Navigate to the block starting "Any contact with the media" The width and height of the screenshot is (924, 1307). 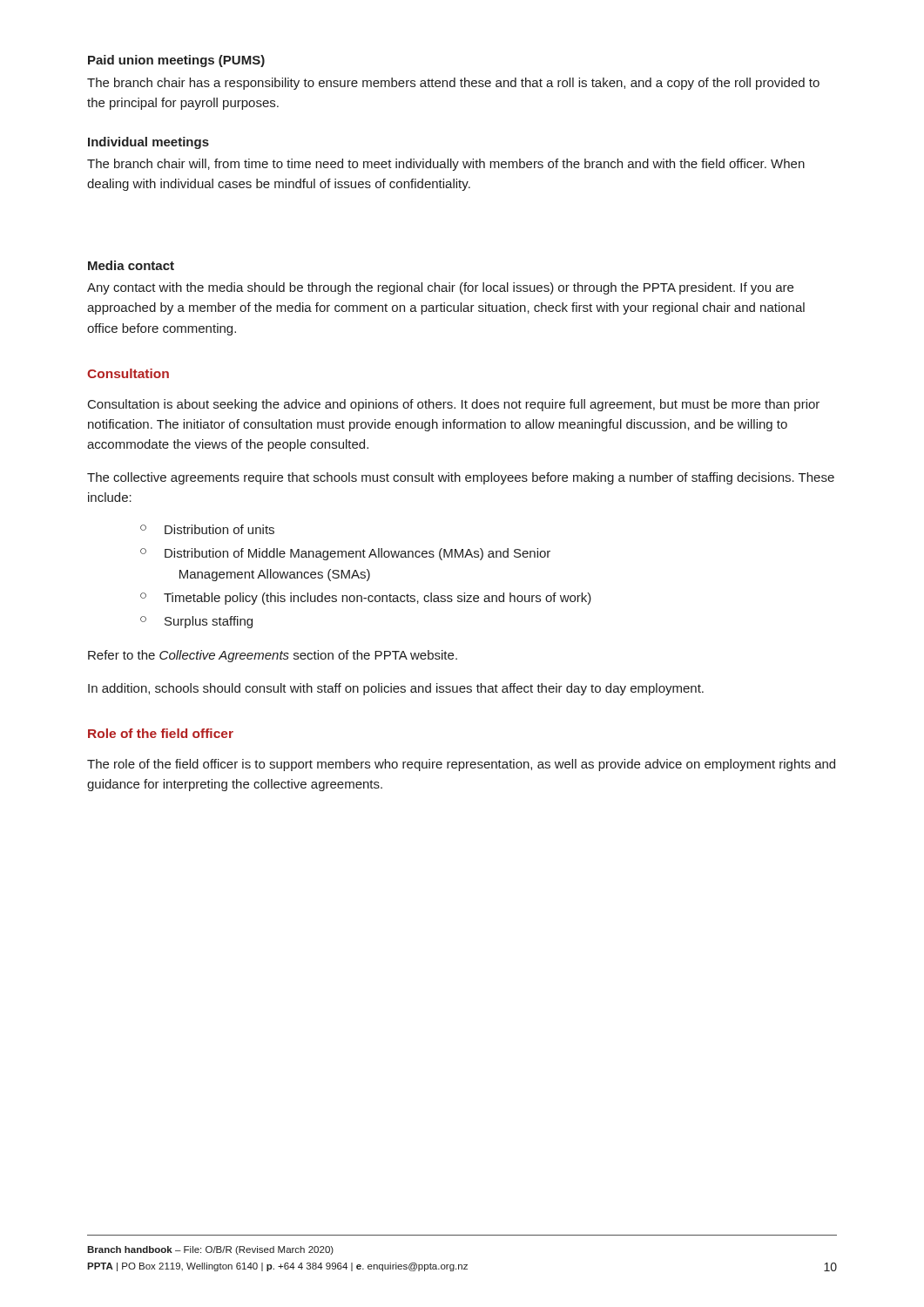pyautogui.click(x=446, y=307)
